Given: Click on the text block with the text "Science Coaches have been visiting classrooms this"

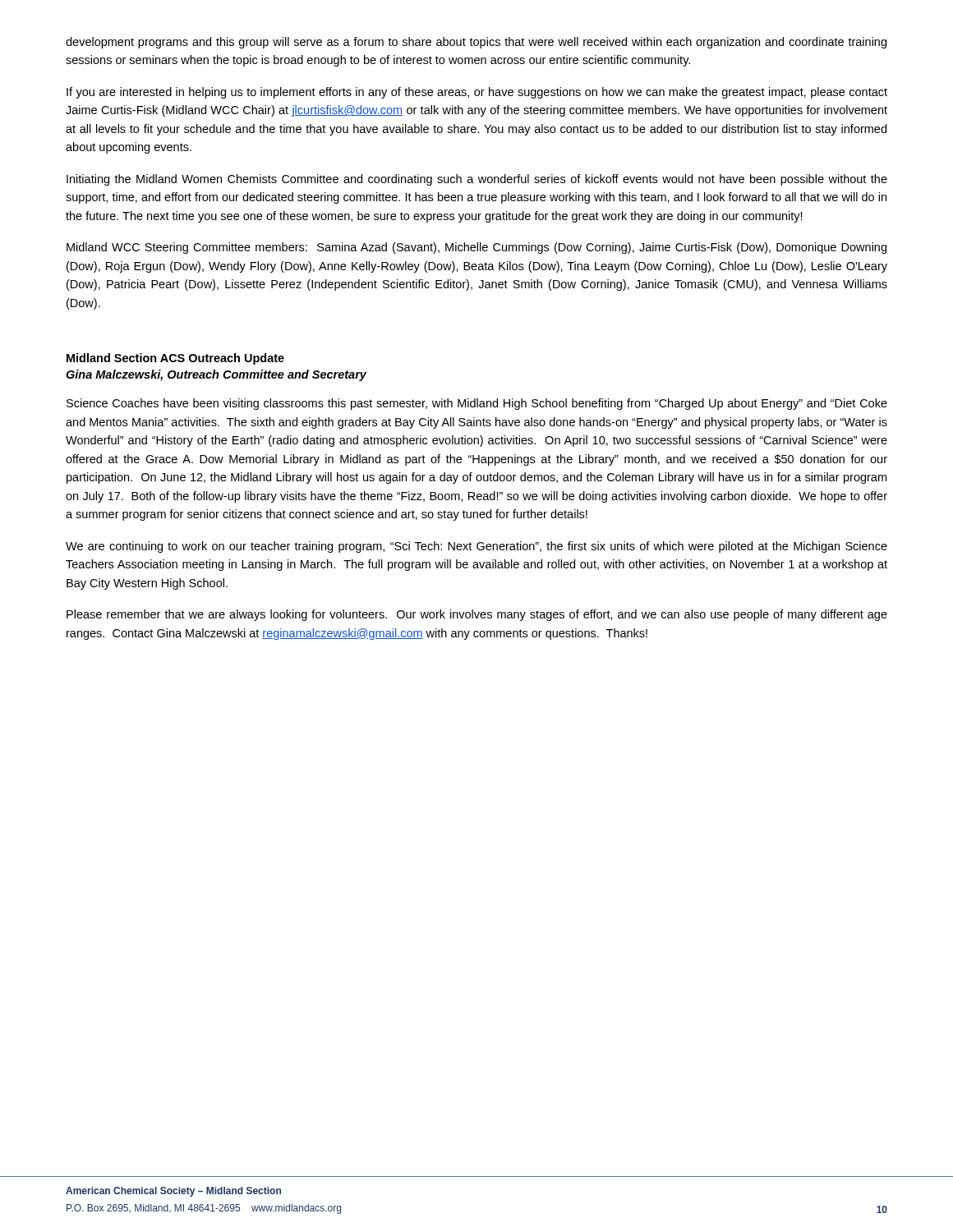Looking at the screenshot, I should (x=476, y=459).
